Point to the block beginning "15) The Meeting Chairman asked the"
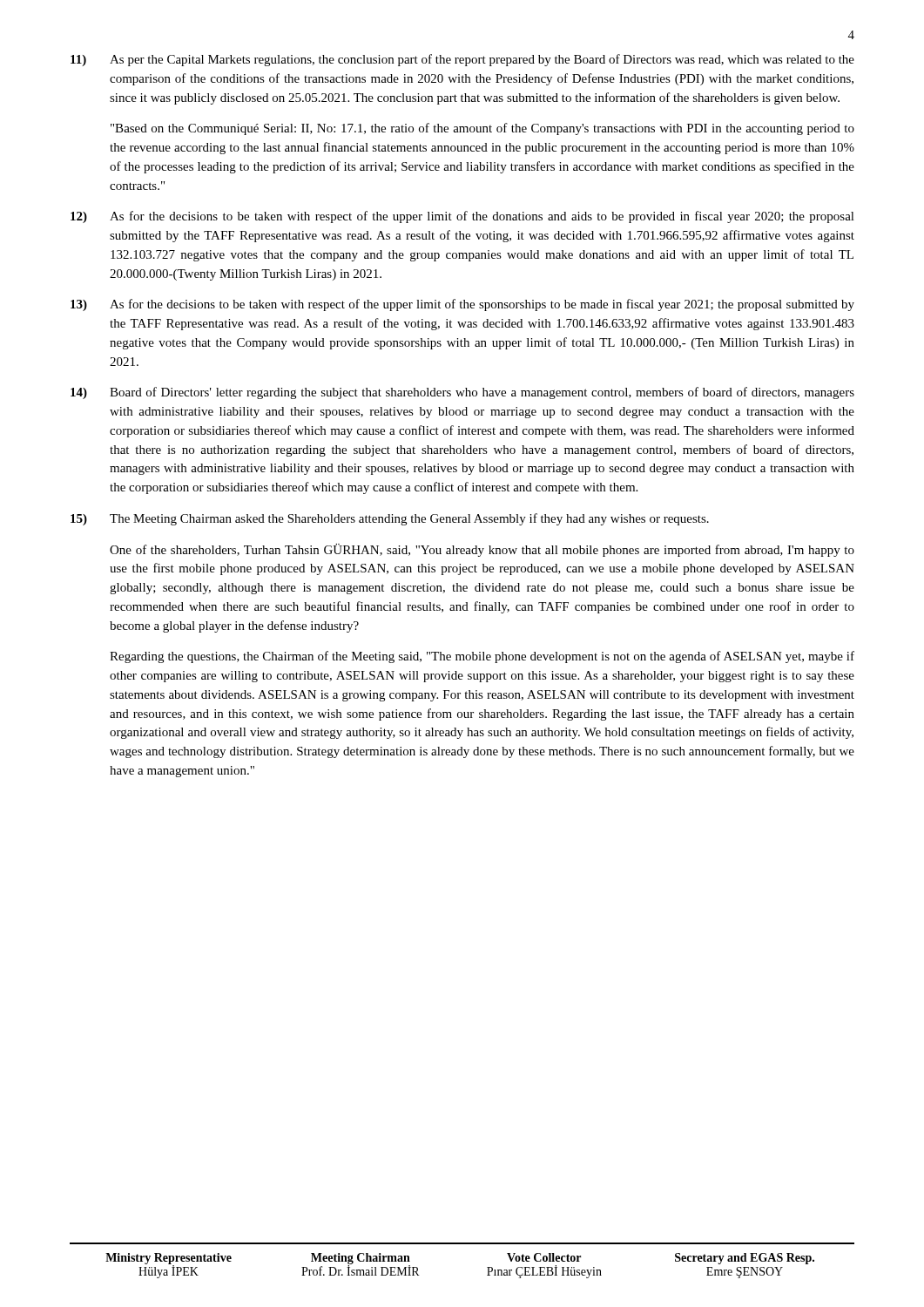This screenshot has height=1307, width=924. (x=462, y=519)
